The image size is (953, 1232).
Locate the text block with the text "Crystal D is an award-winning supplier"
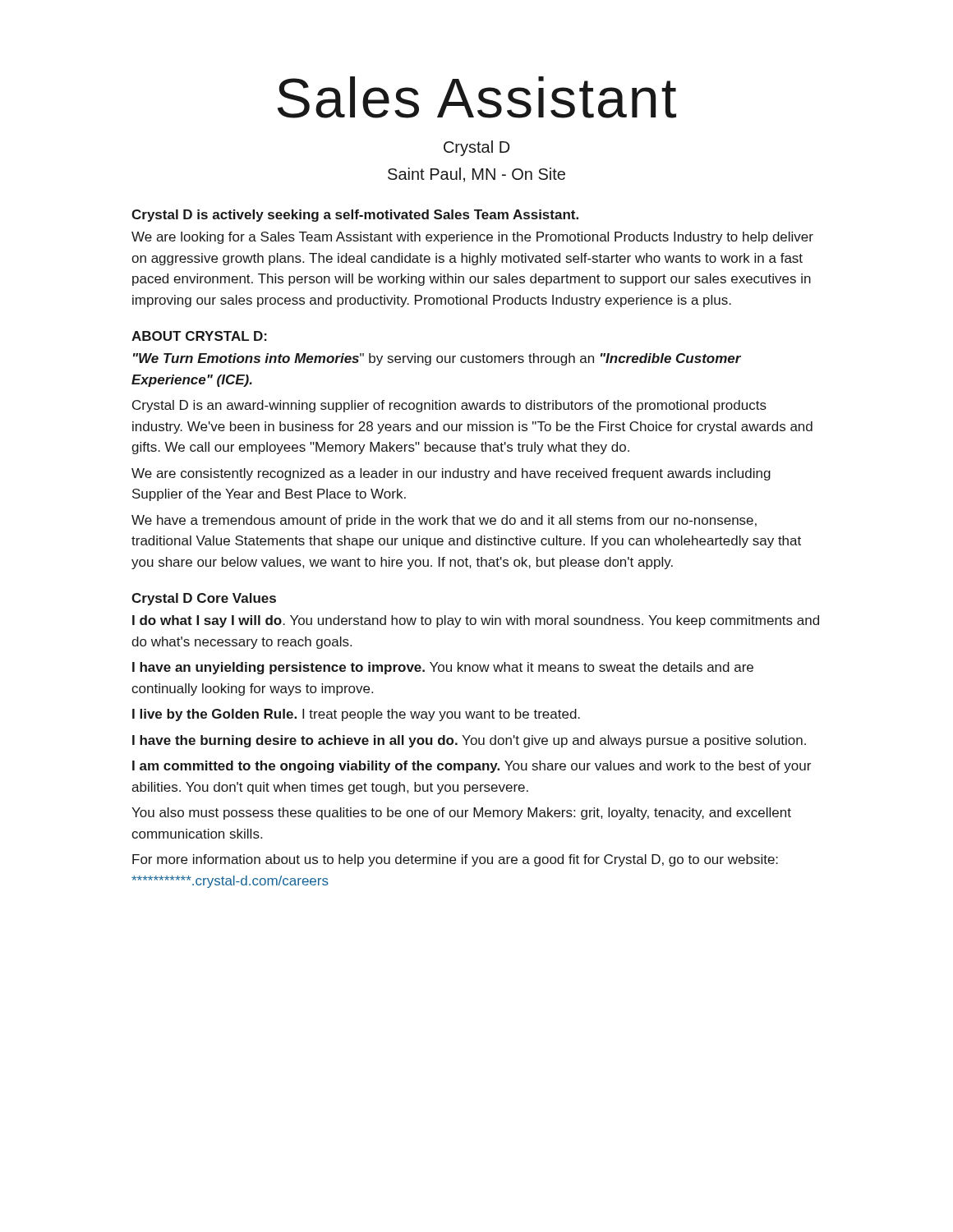pos(472,426)
